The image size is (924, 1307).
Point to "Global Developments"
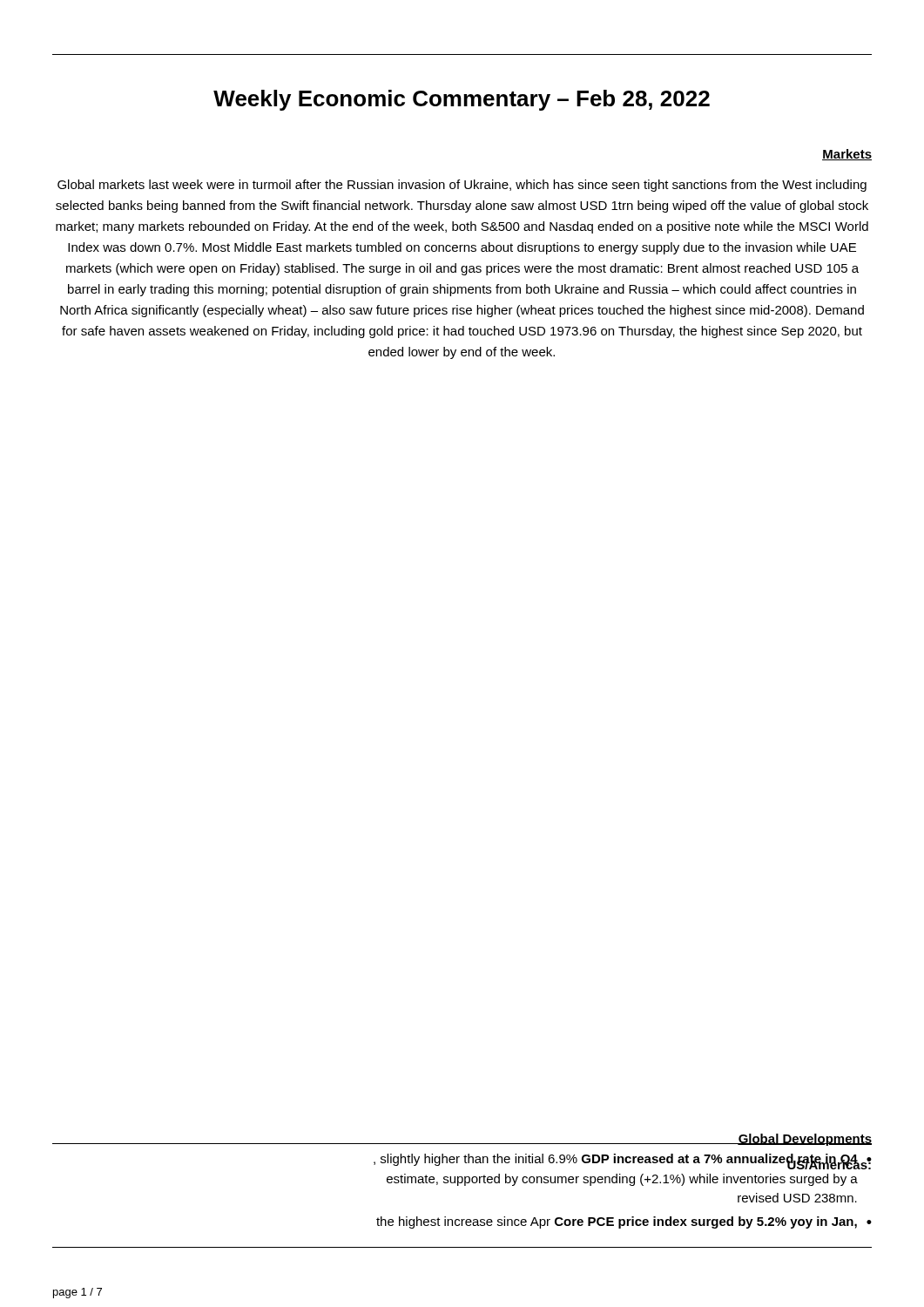tap(805, 1138)
